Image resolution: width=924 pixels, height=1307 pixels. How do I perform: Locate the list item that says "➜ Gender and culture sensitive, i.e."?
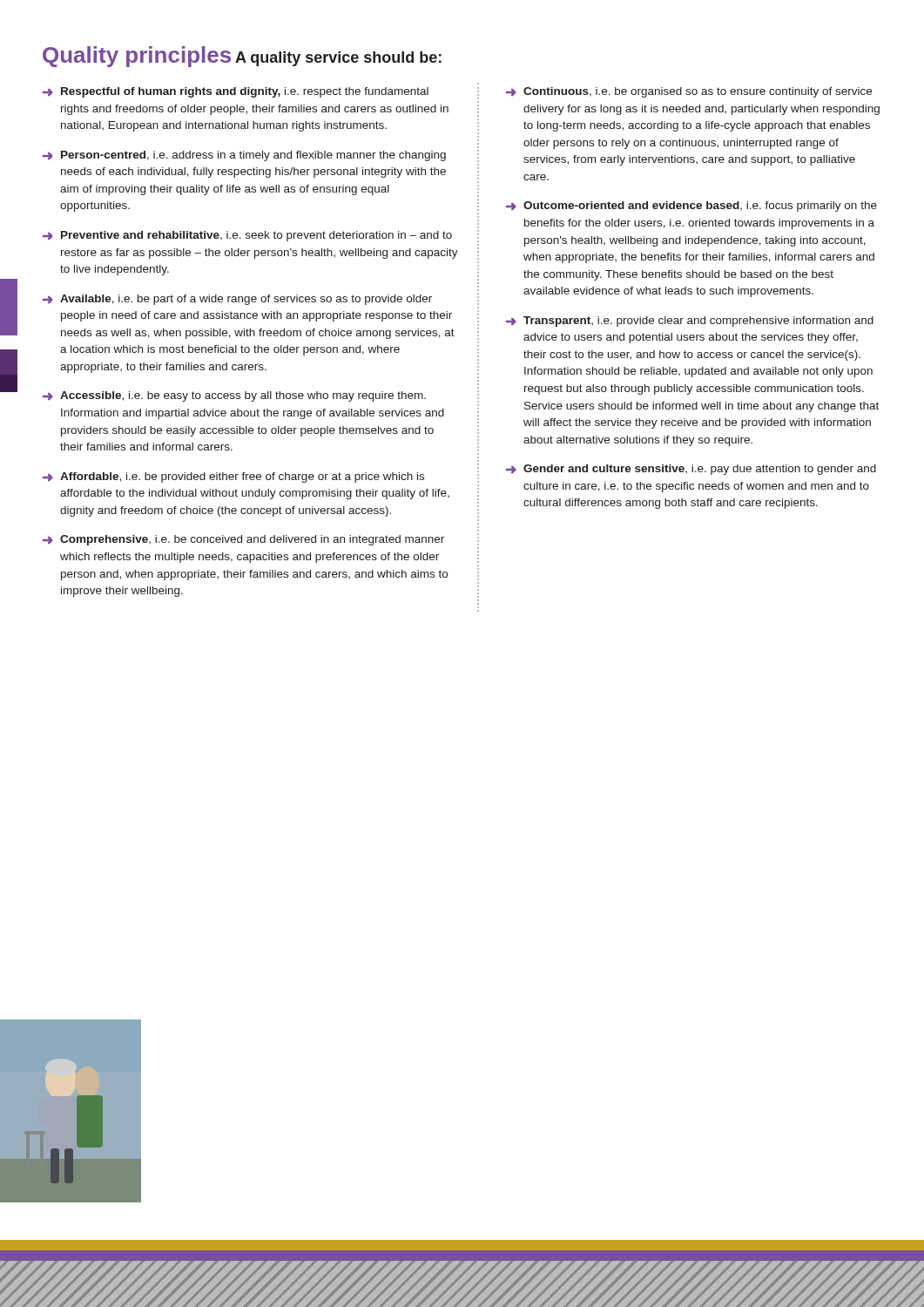[694, 486]
